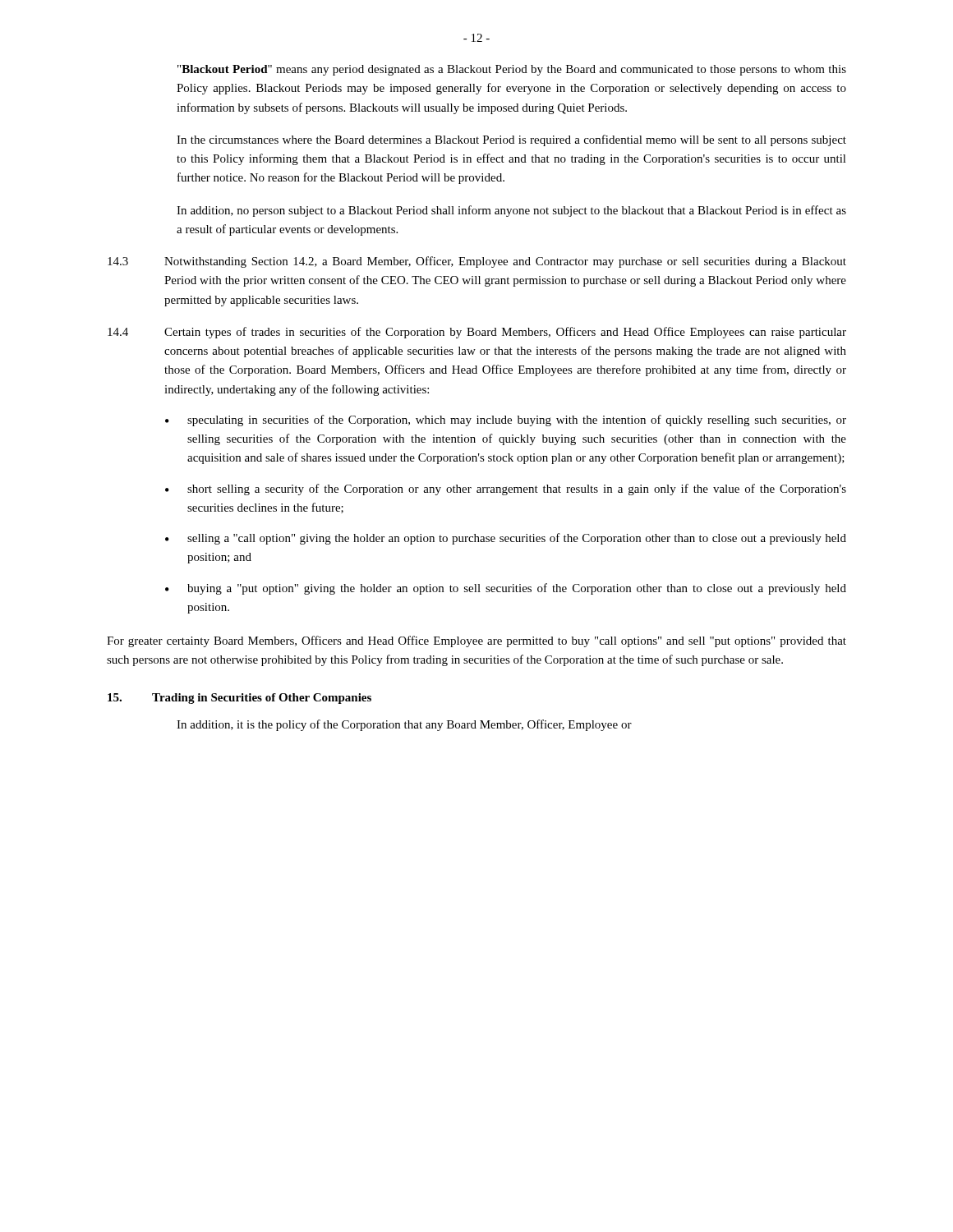Viewport: 953px width, 1232px height.
Task: Find the block on this page that starts "3 Notwithstanding Section 14.2, a"
Action: 476,281
